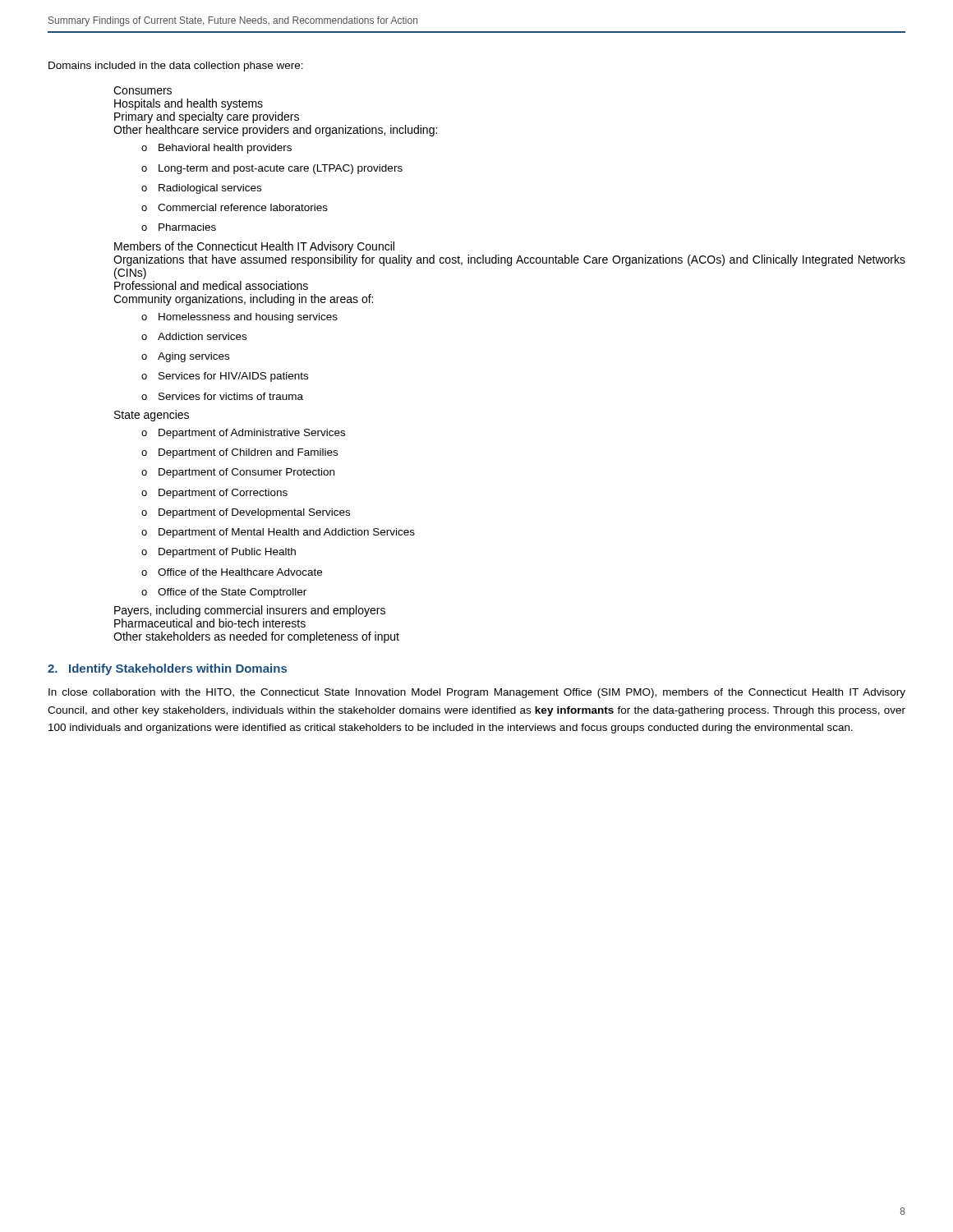Find the list item that says "Pharmaceutical and bio-tech interests"

(210, 623)
